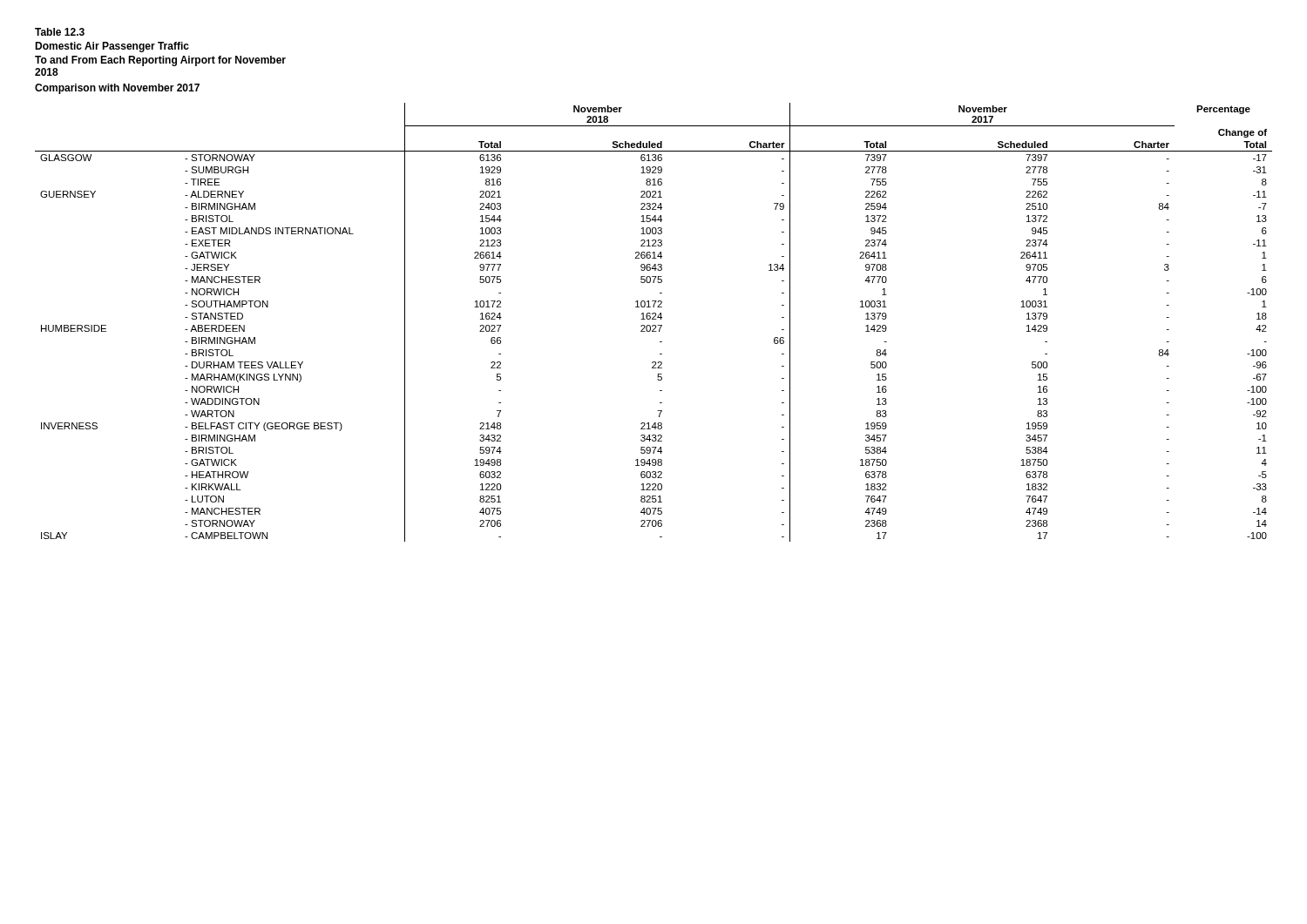
Task: Select the text block containing "To and From Each Reporting"
Action: tap(160, 66)
